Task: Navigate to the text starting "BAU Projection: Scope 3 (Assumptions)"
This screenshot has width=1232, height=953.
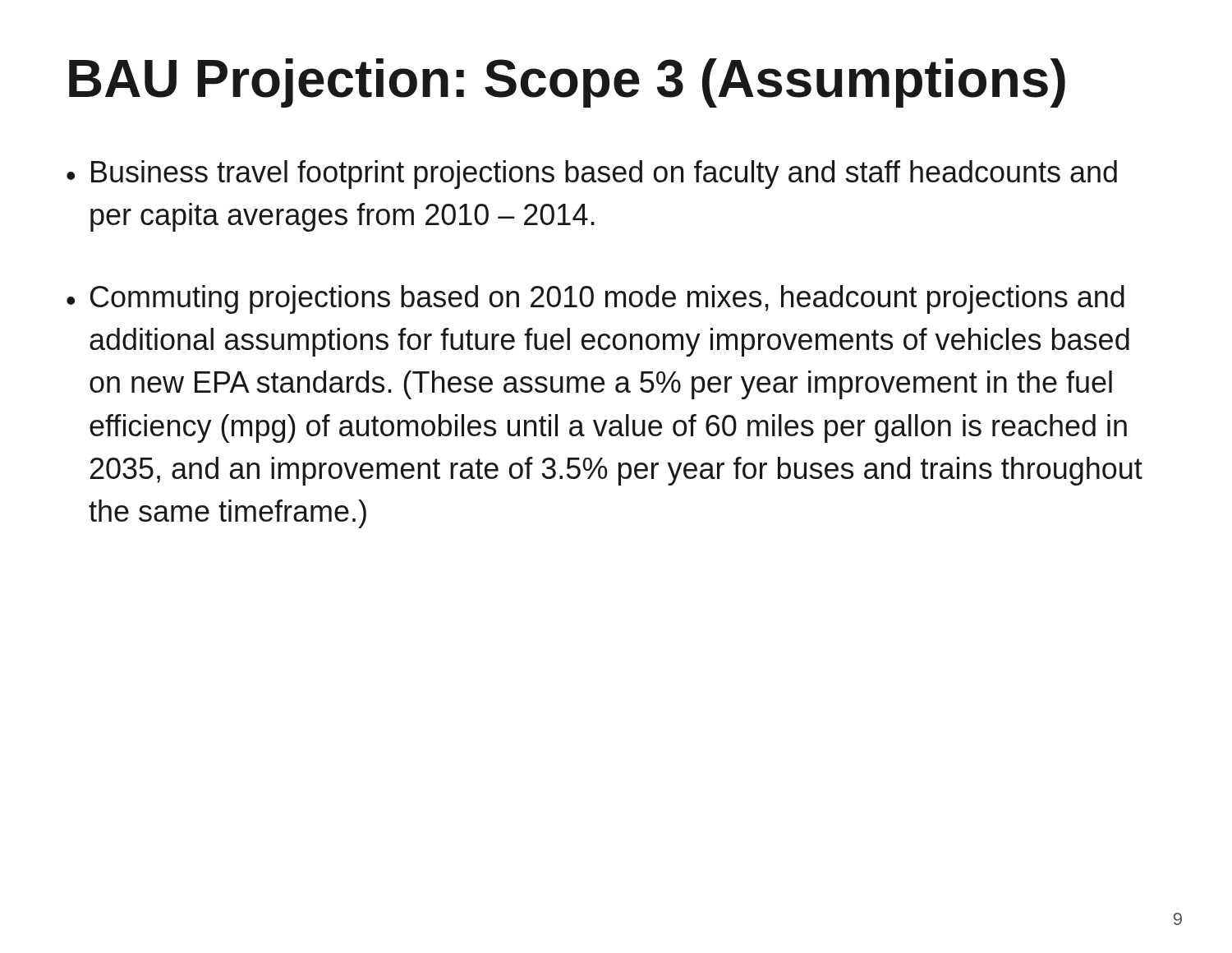Action: (567, 79)
